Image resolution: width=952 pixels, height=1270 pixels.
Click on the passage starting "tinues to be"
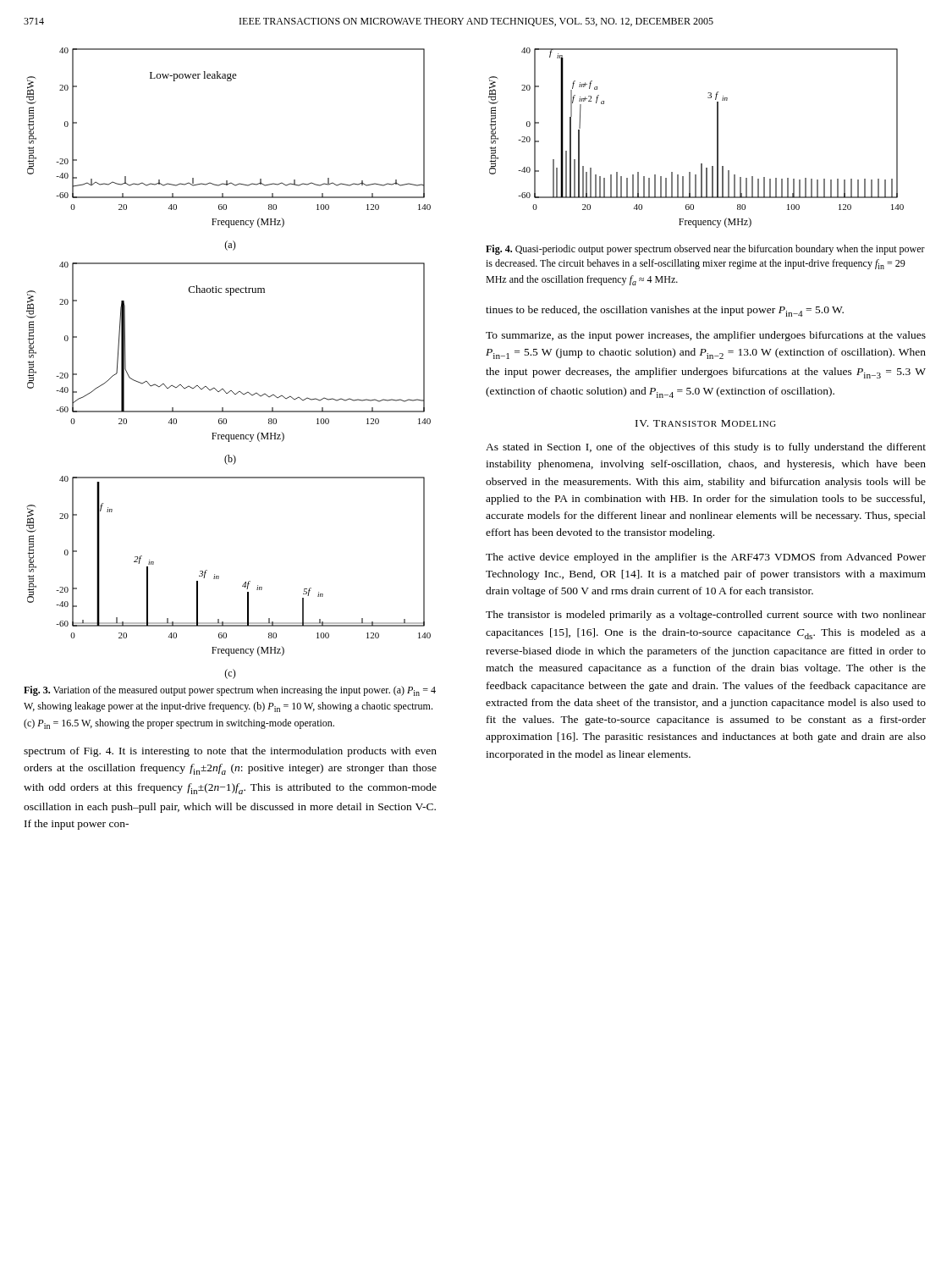(x=665, y=310)
